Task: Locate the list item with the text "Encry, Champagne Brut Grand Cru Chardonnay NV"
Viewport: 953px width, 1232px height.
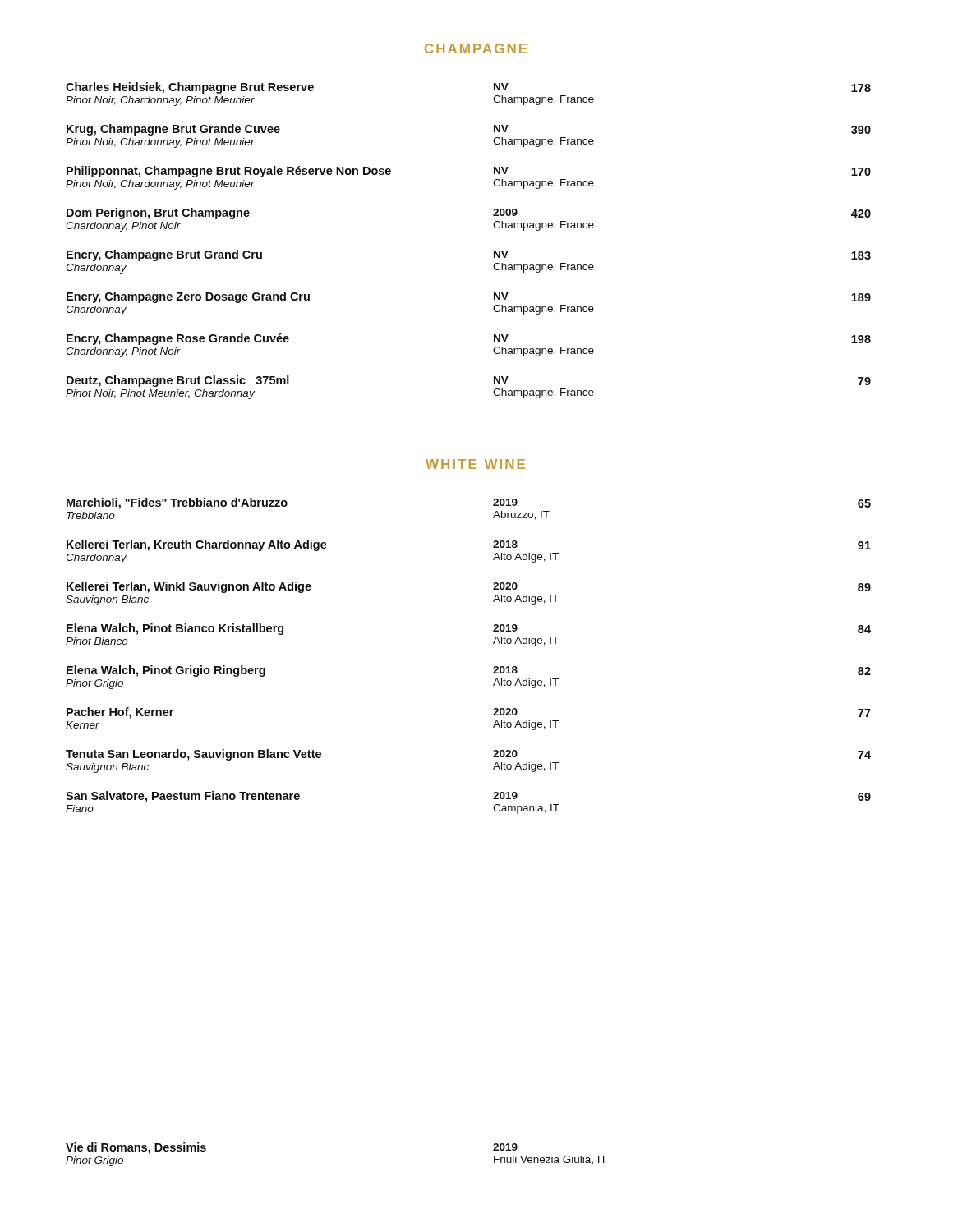Action: tap(161, 255)
